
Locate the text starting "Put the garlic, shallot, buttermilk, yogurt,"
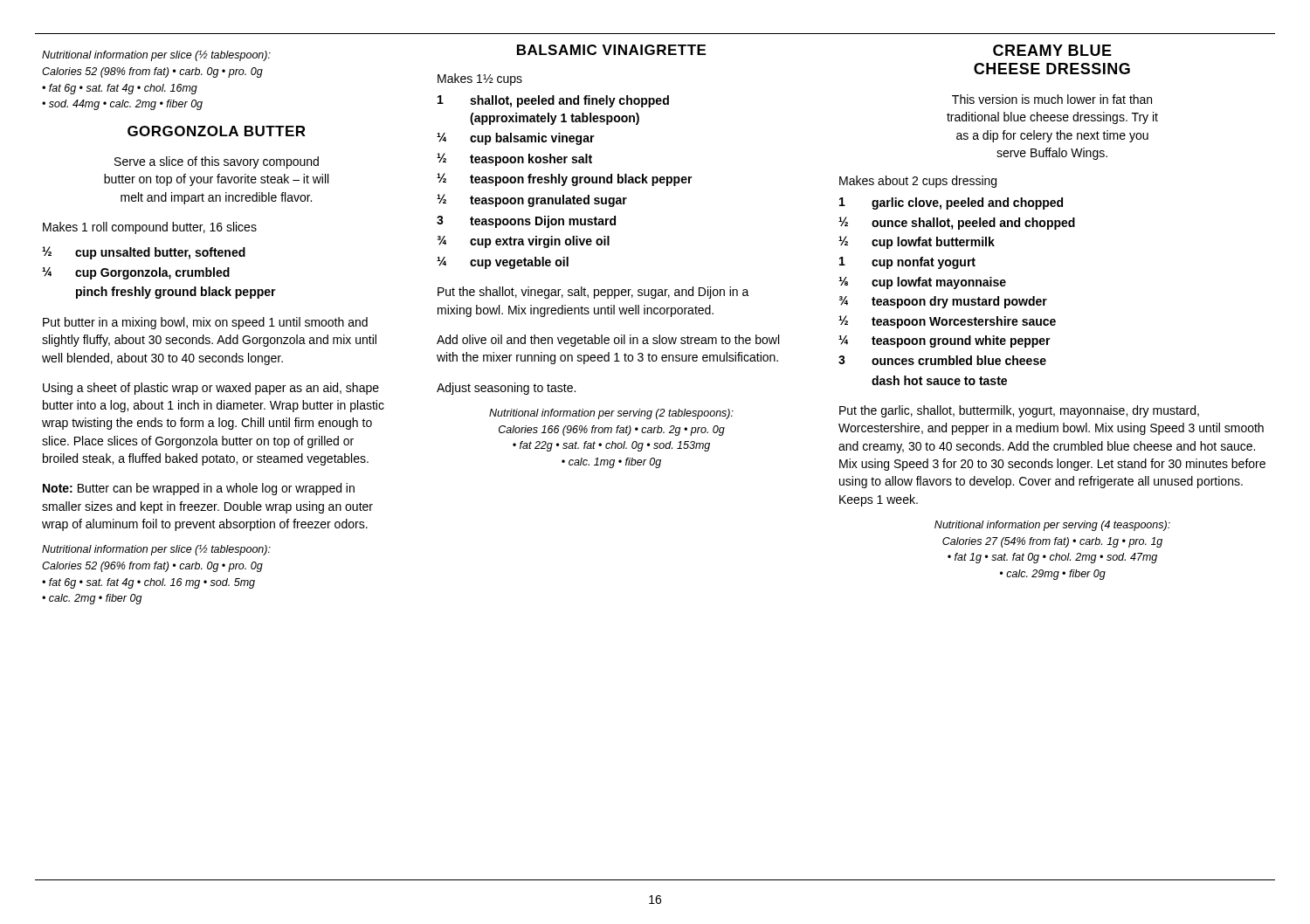point(1052,455)
